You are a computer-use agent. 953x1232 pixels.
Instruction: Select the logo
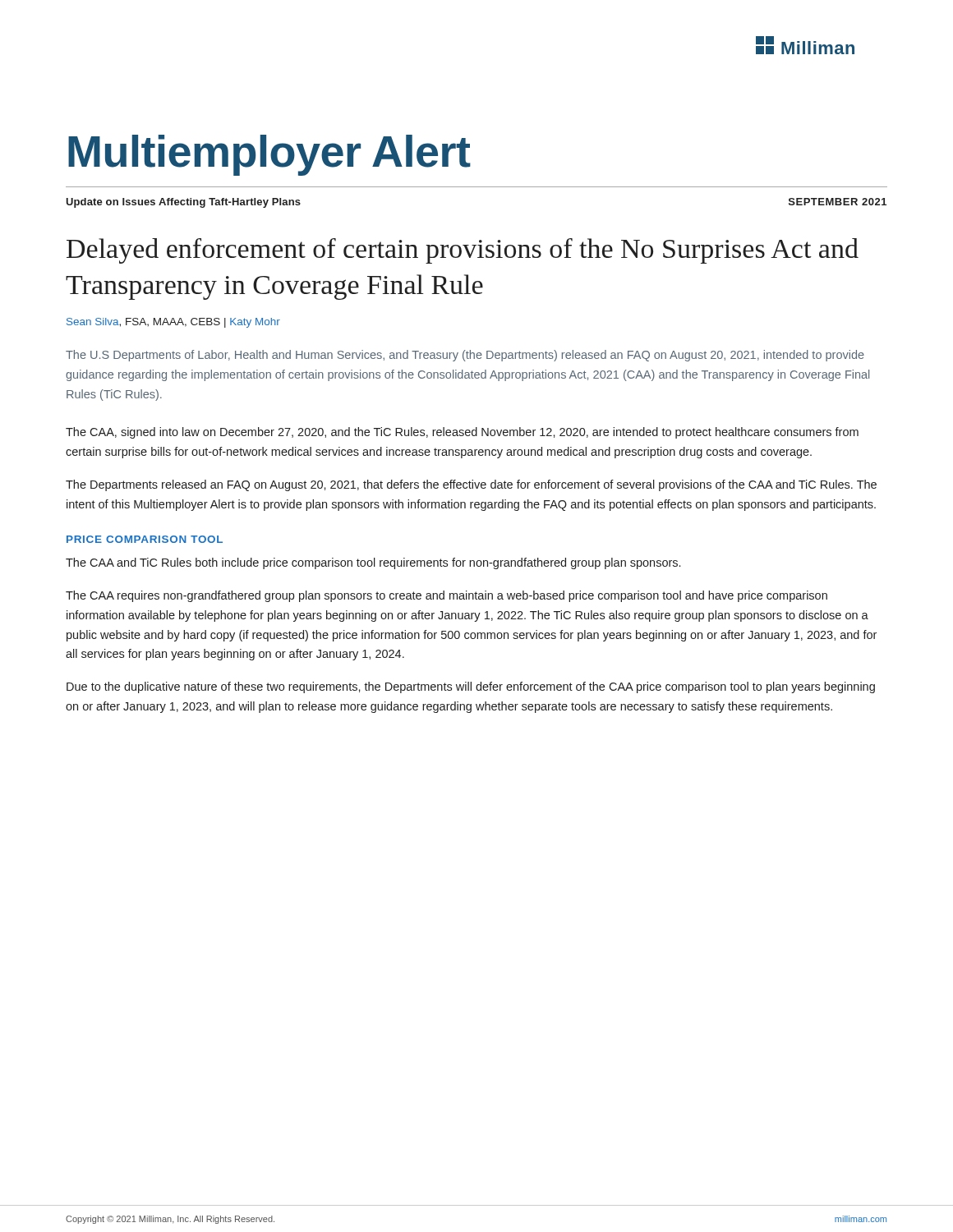pyautogui.click(x=822, y=53)
